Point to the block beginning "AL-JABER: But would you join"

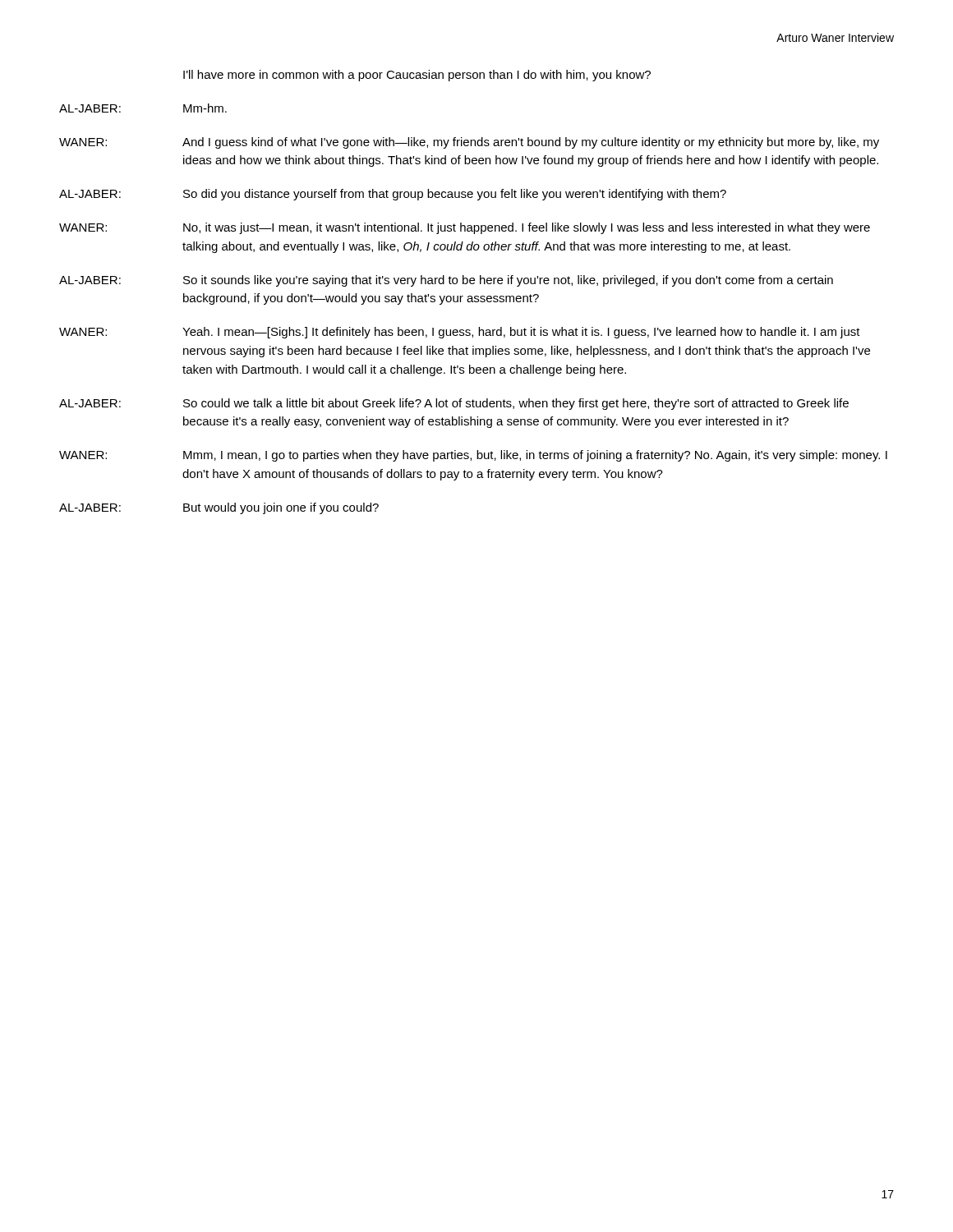tap(219, 508)
